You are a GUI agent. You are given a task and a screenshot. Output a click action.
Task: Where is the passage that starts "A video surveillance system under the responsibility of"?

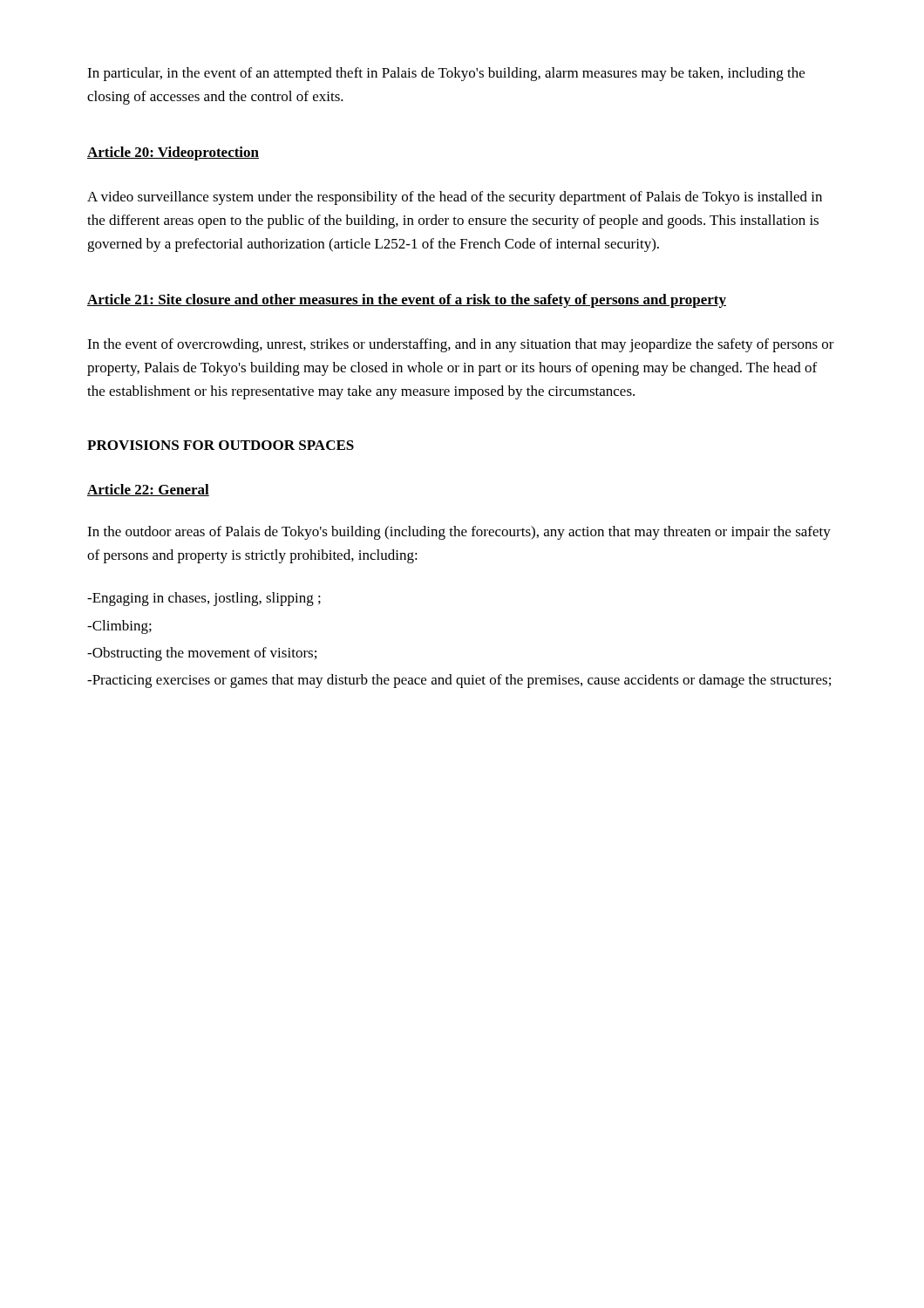point(455,220)
